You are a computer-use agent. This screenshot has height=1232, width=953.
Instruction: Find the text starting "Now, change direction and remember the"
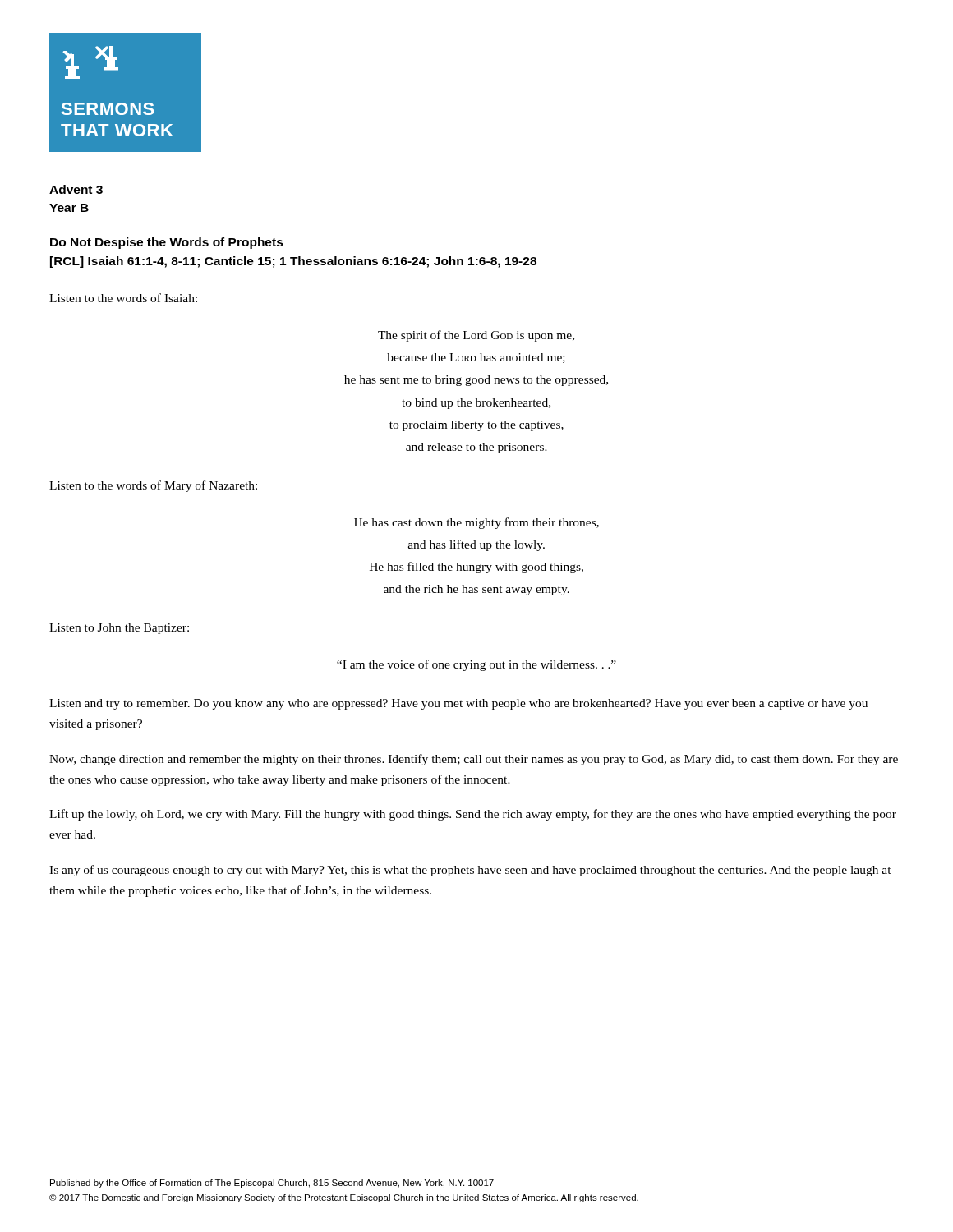(x=474, y=769)
